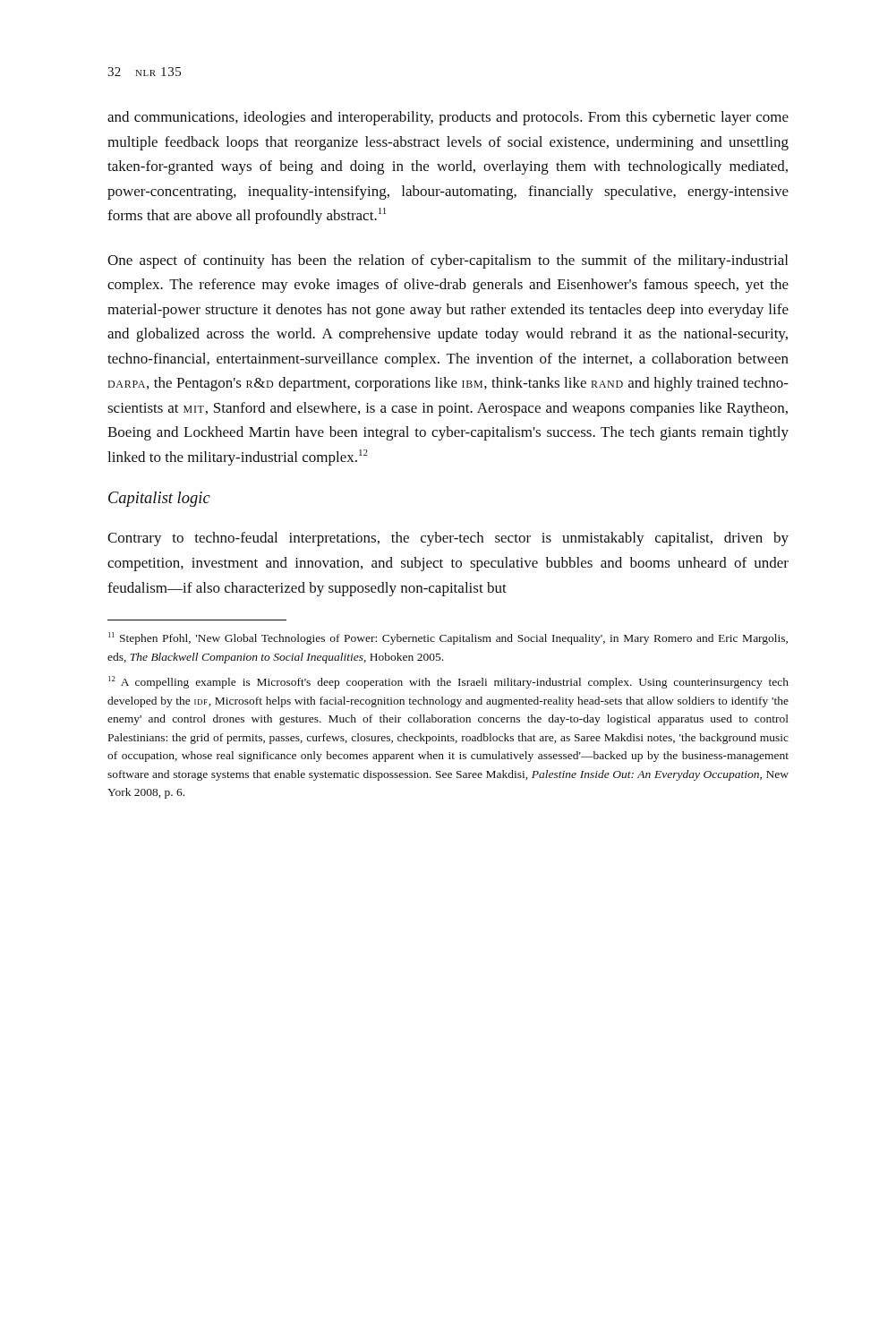Find the footnote that says "11 Stephen Pfohl, 'New Global Technologies of Power:"

pos(448,646)
